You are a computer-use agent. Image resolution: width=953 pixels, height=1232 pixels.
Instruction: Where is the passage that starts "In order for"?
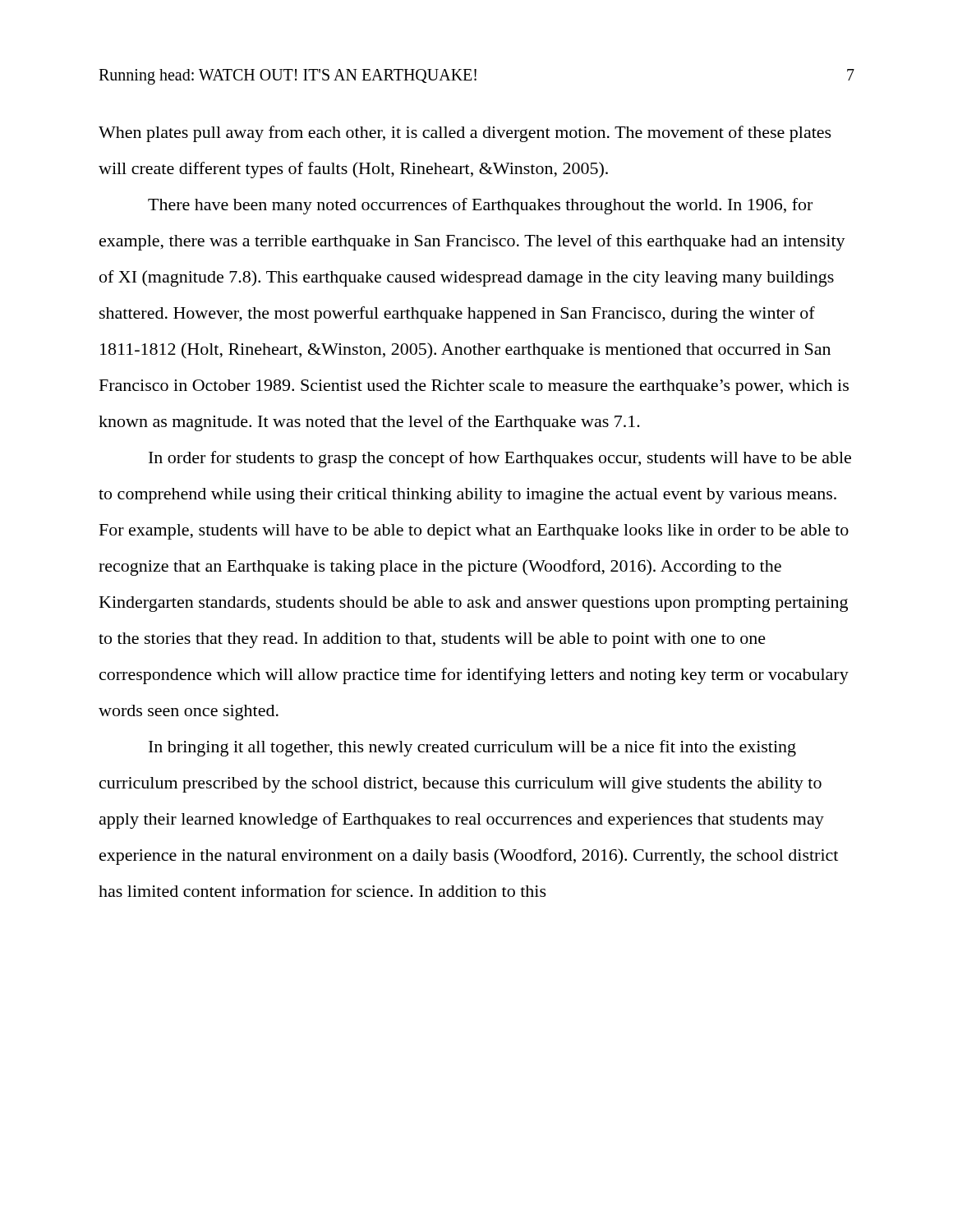tap(475, 584)
